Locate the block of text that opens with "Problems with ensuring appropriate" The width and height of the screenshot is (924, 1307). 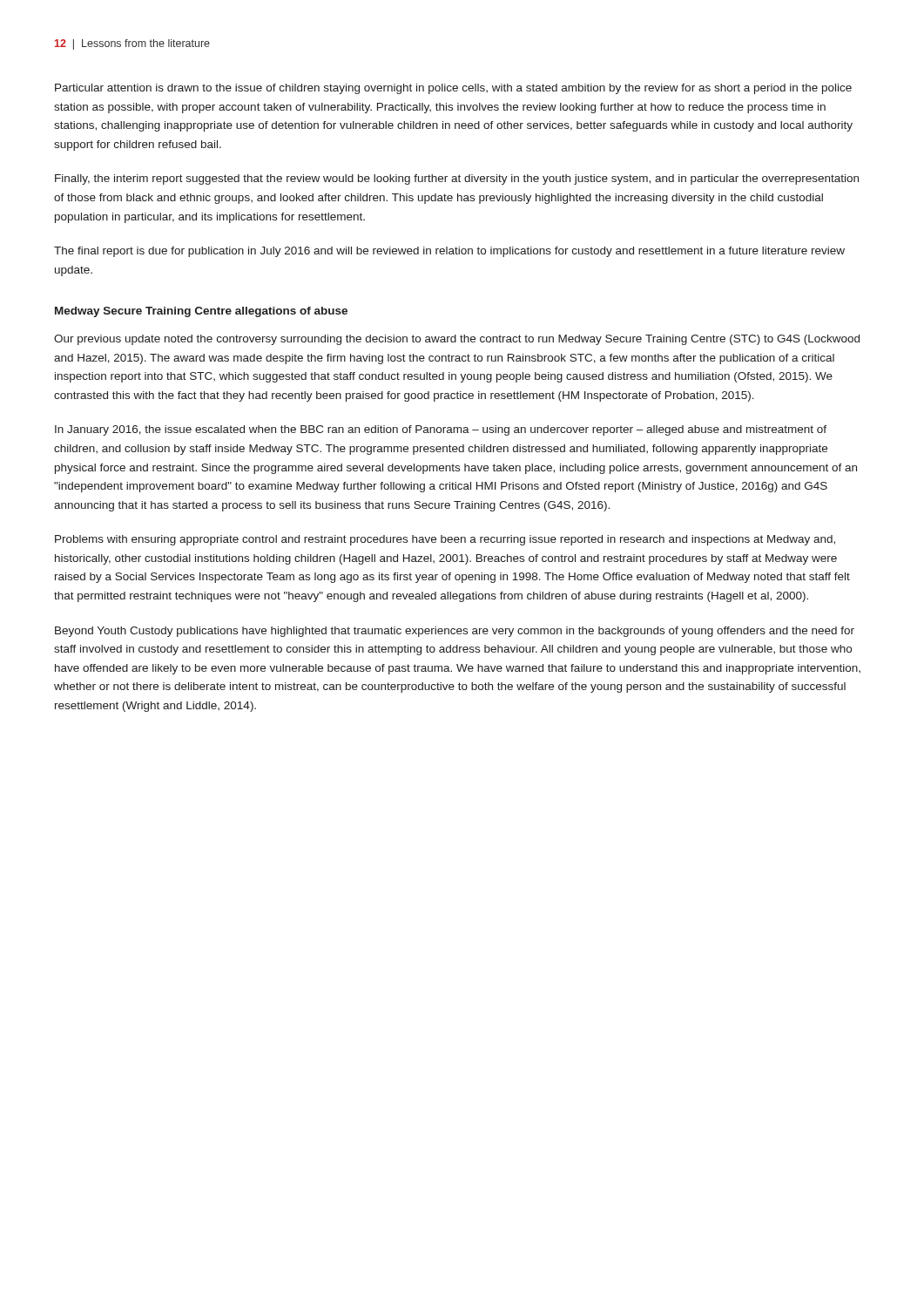point(452,567)
